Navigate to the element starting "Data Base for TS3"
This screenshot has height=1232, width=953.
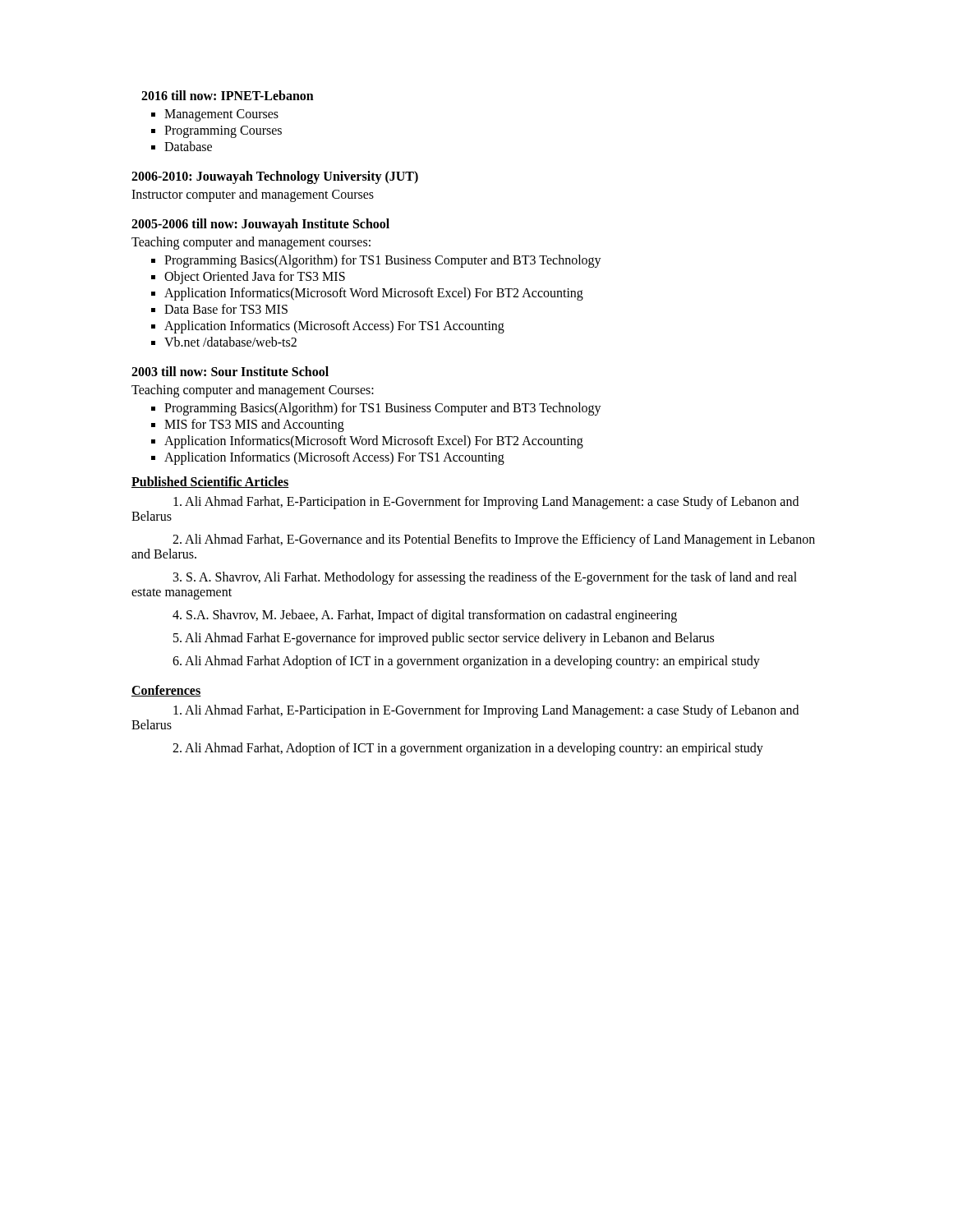pyautogui.click(x=226, y=309)
